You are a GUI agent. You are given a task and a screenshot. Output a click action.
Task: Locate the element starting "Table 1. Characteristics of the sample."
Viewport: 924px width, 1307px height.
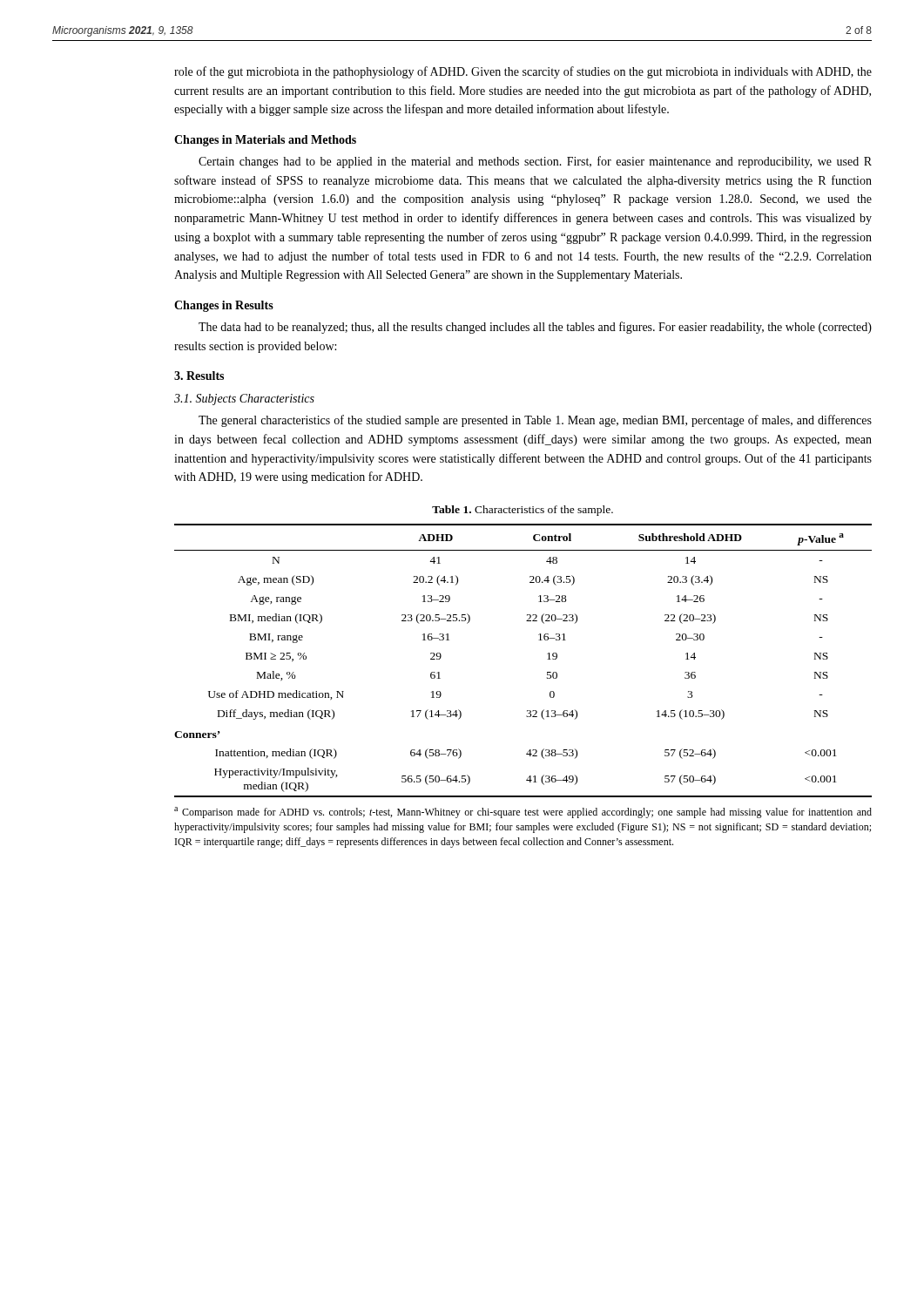[523, 509]
